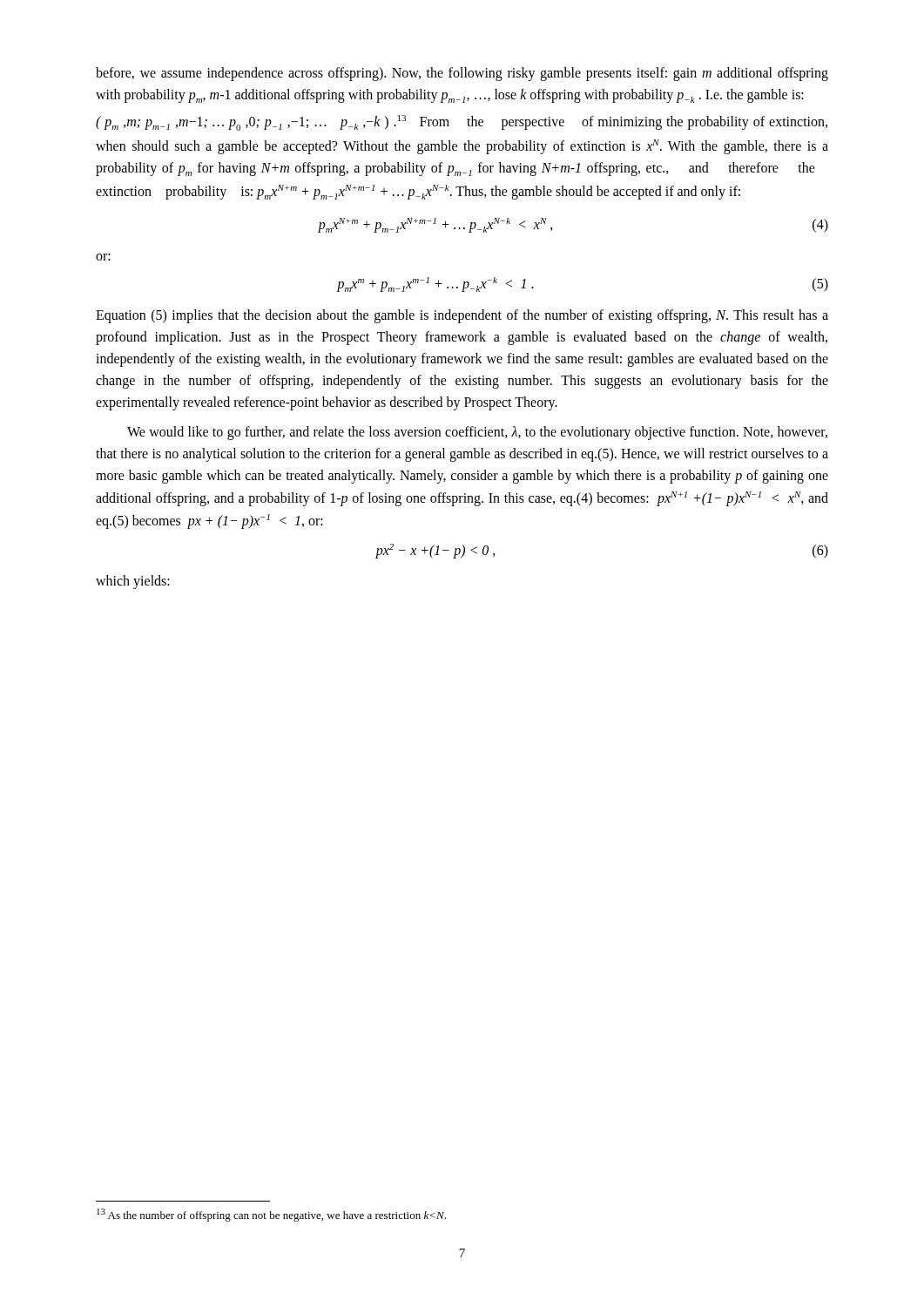Viewport: 924px width, 1307px height.
Task: Select the passage starting "pmxm + pm−1xm−1 + … p−kx−k"
Action: [462, 285]
